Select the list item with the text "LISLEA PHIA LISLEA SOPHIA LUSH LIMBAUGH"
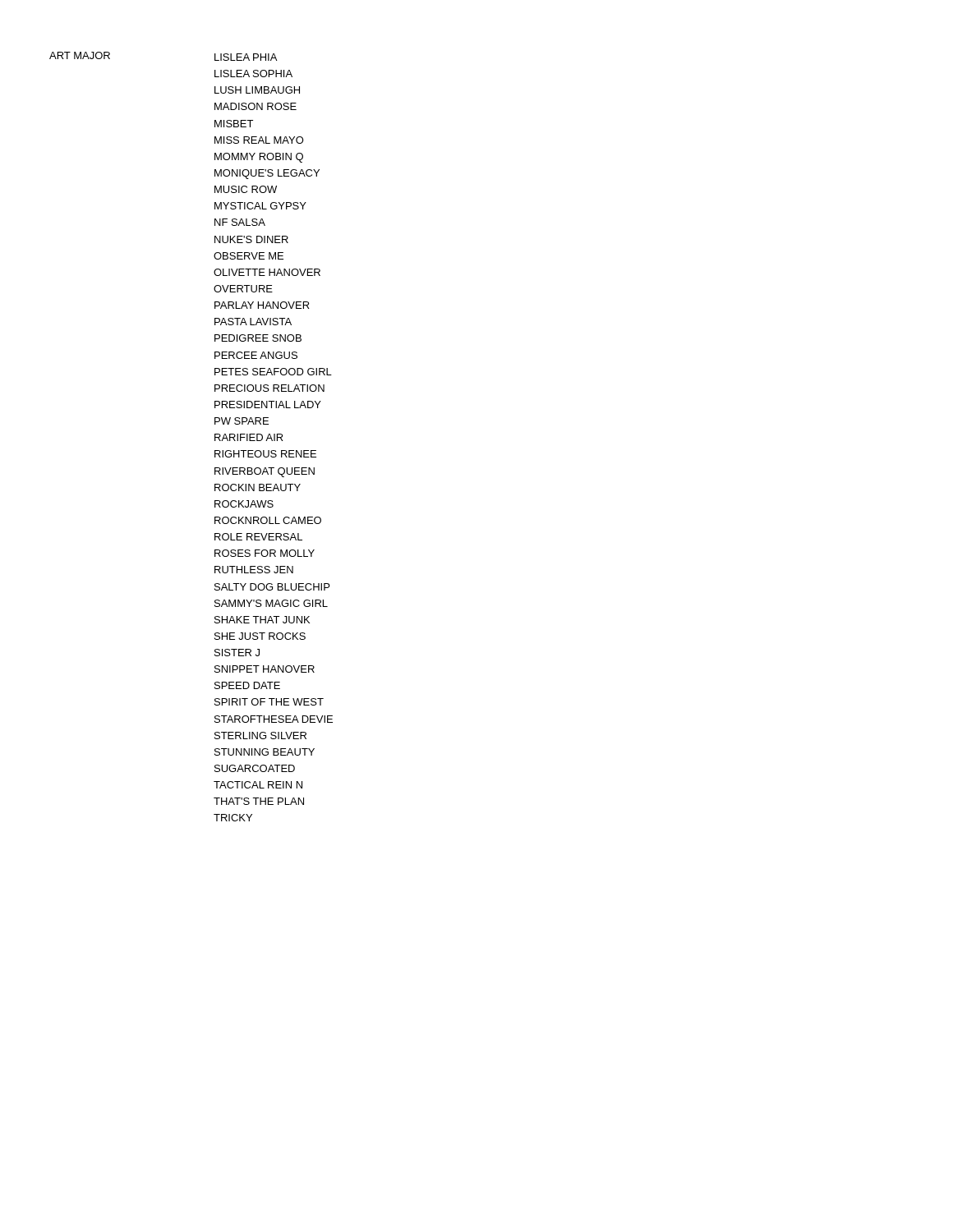Viewport: 953px width, 1232px height. 273,438
